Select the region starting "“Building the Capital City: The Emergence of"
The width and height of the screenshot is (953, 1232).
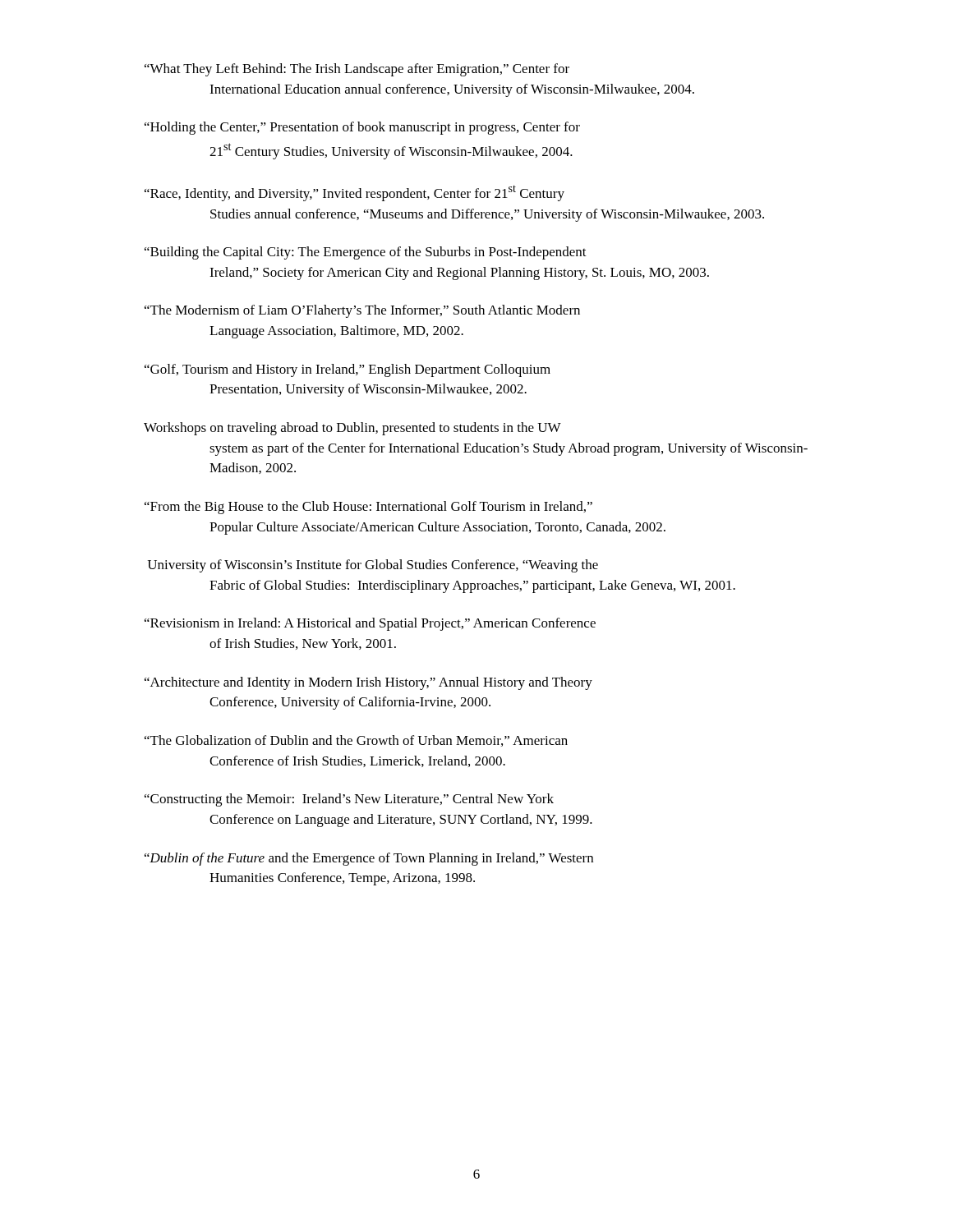pos(495,263)
